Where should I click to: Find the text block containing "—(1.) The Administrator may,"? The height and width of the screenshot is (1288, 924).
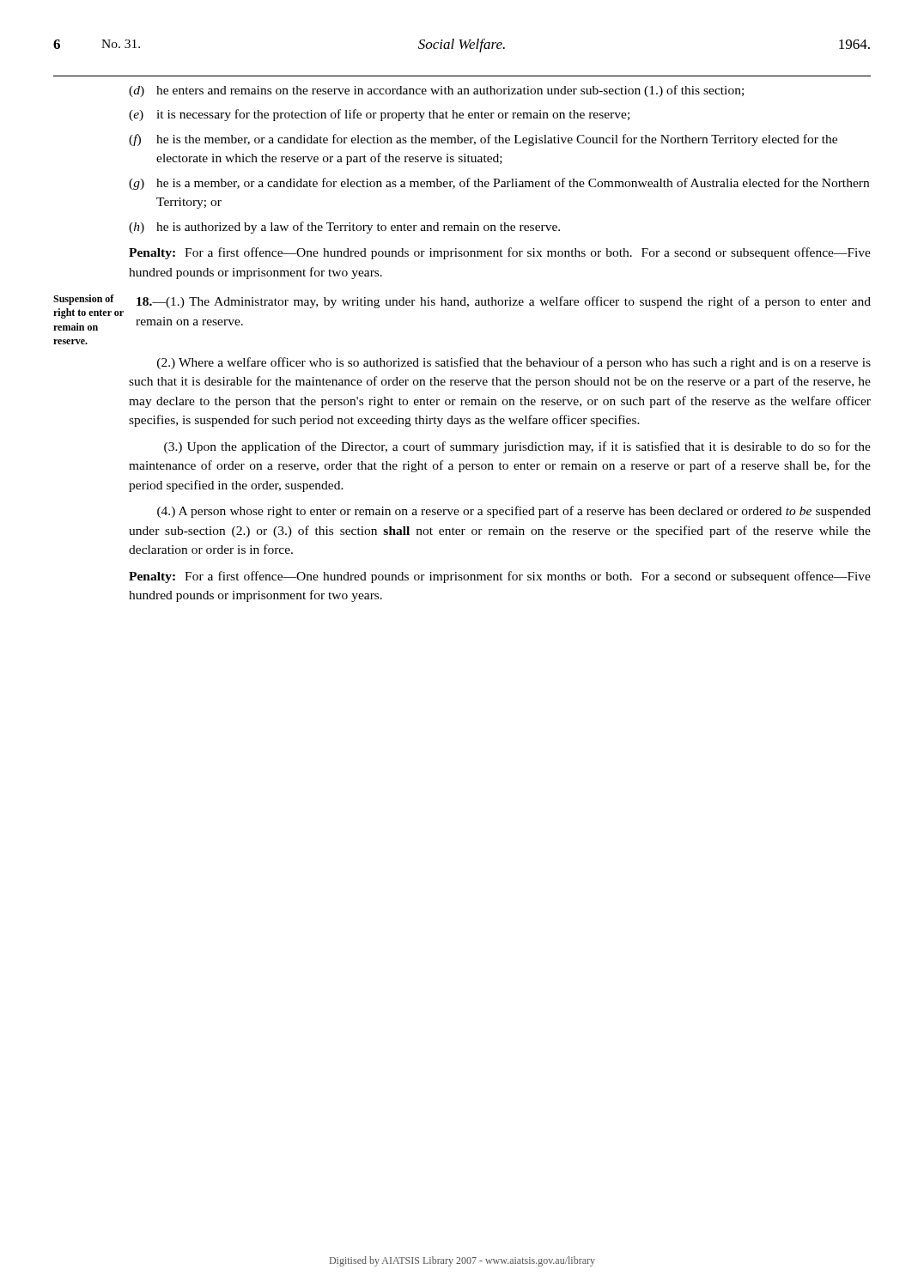503,311
